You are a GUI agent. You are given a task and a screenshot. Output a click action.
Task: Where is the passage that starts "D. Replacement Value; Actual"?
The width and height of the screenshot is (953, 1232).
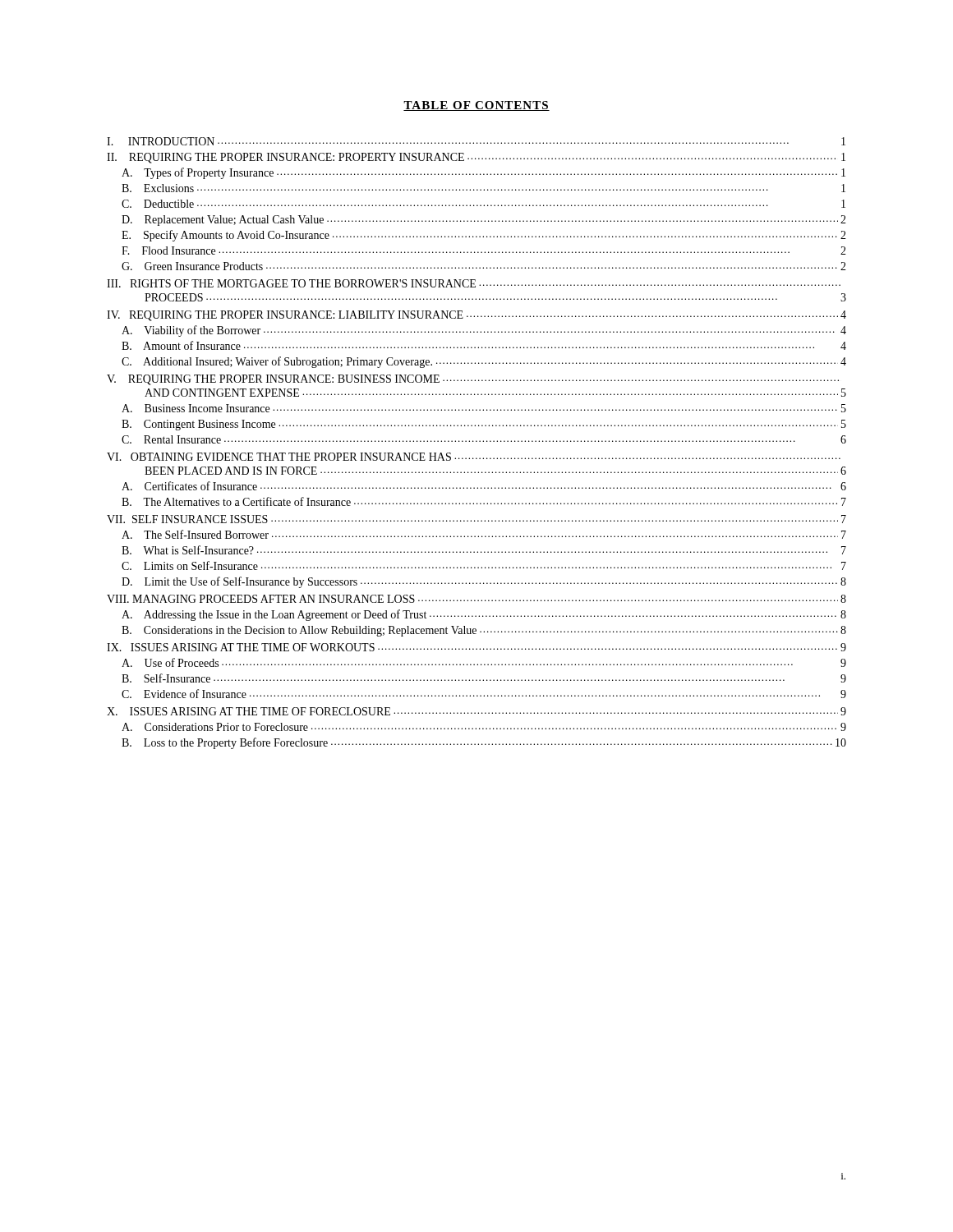pos(484,221)
